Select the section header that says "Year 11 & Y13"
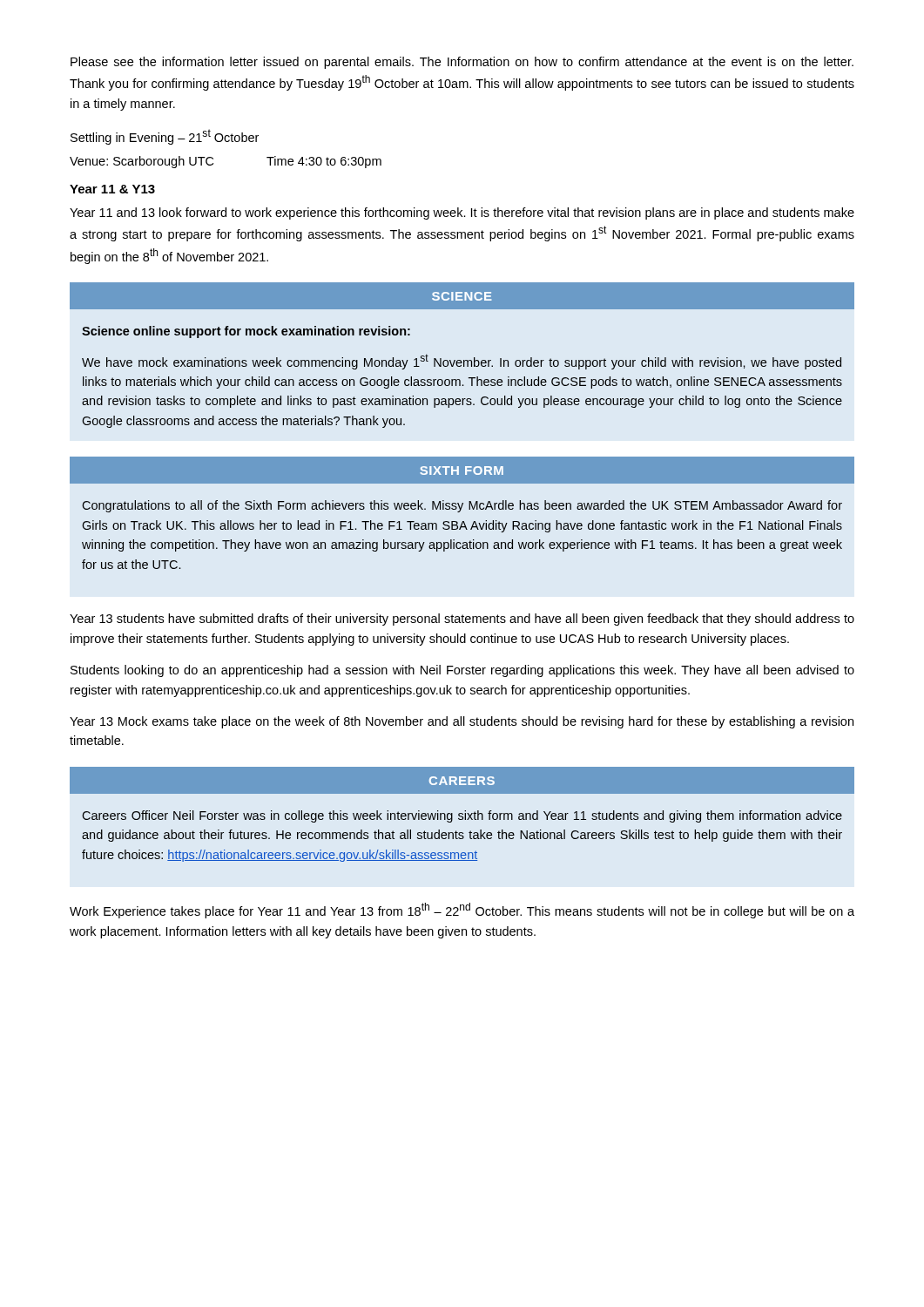Screen dimensions: 1307x924 click(112, 189)
